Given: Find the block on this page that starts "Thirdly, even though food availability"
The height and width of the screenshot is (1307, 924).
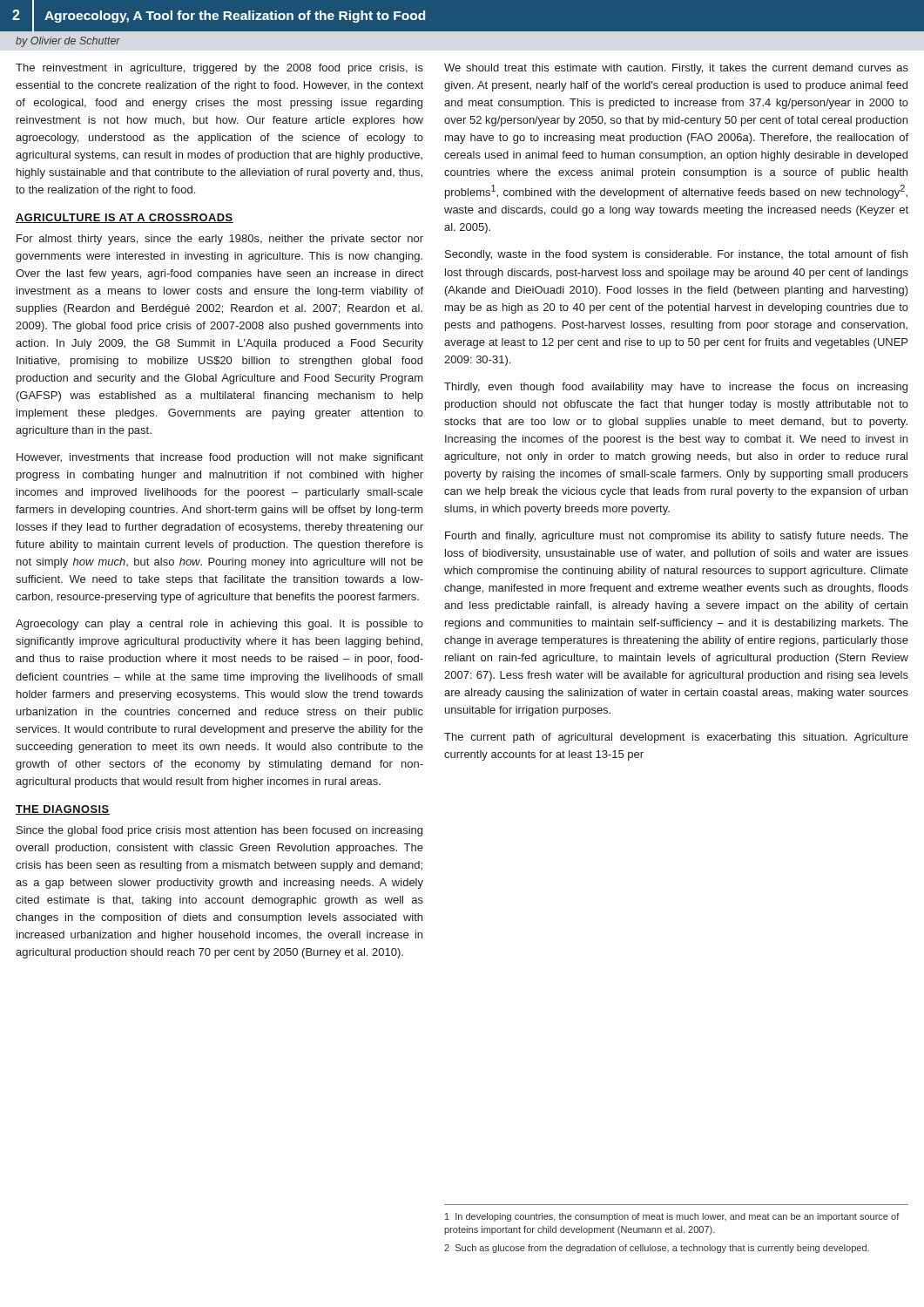Looking at the screenshot, I should (x=676, y=447).
